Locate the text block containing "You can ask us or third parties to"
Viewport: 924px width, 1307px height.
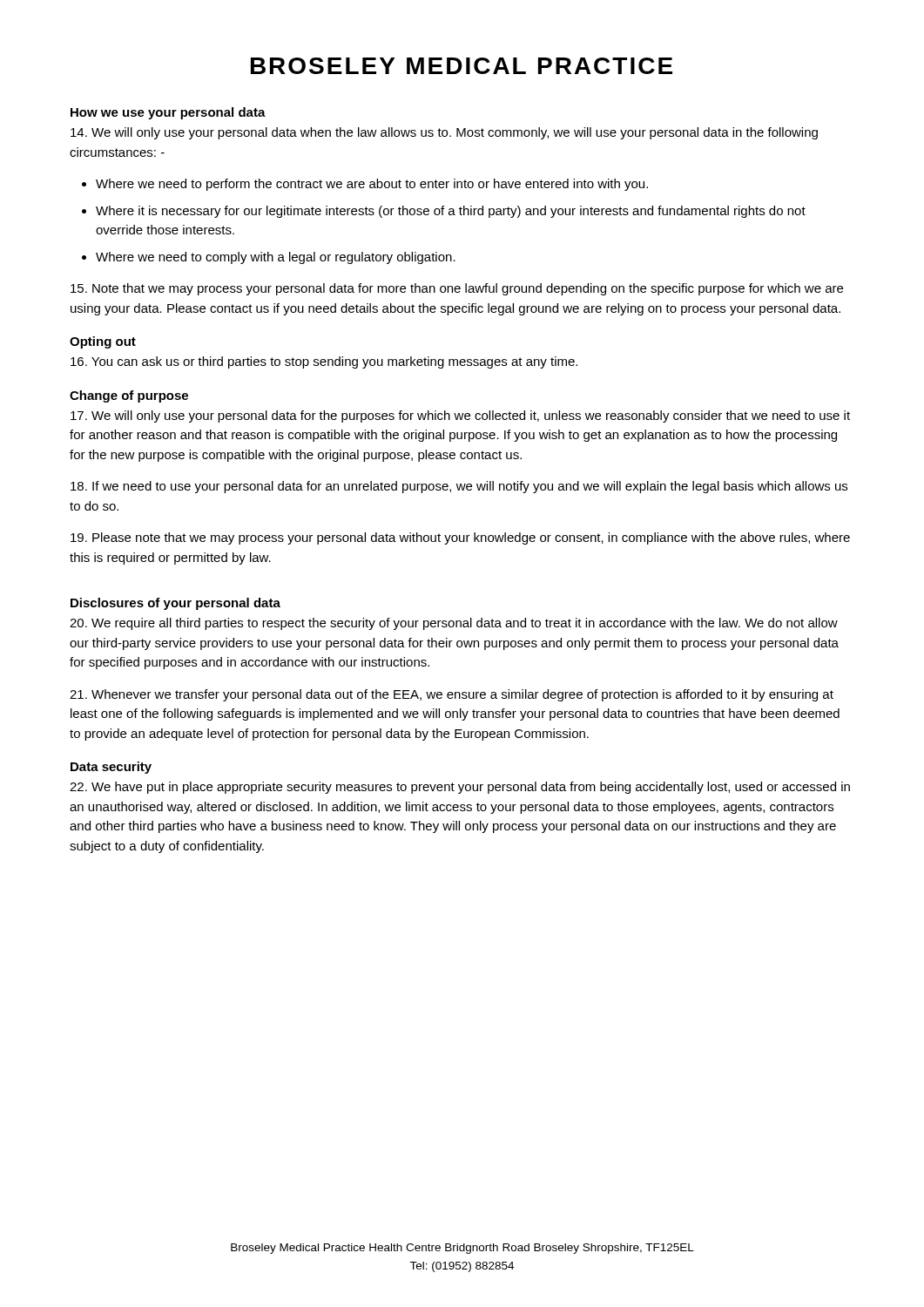pyautogui.click(x=324, y=361)
